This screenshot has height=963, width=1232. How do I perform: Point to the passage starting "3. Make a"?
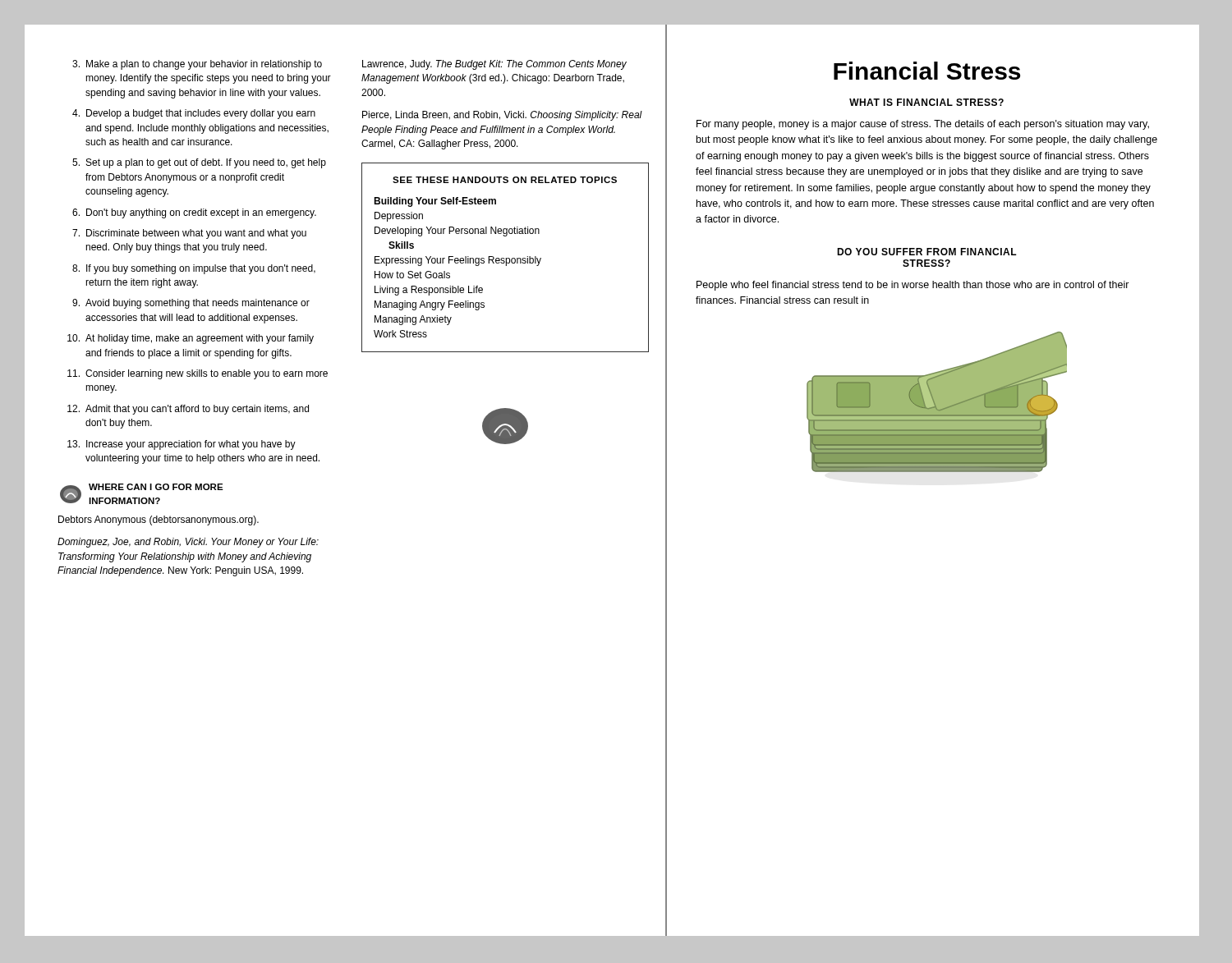(x=195, y=79)
